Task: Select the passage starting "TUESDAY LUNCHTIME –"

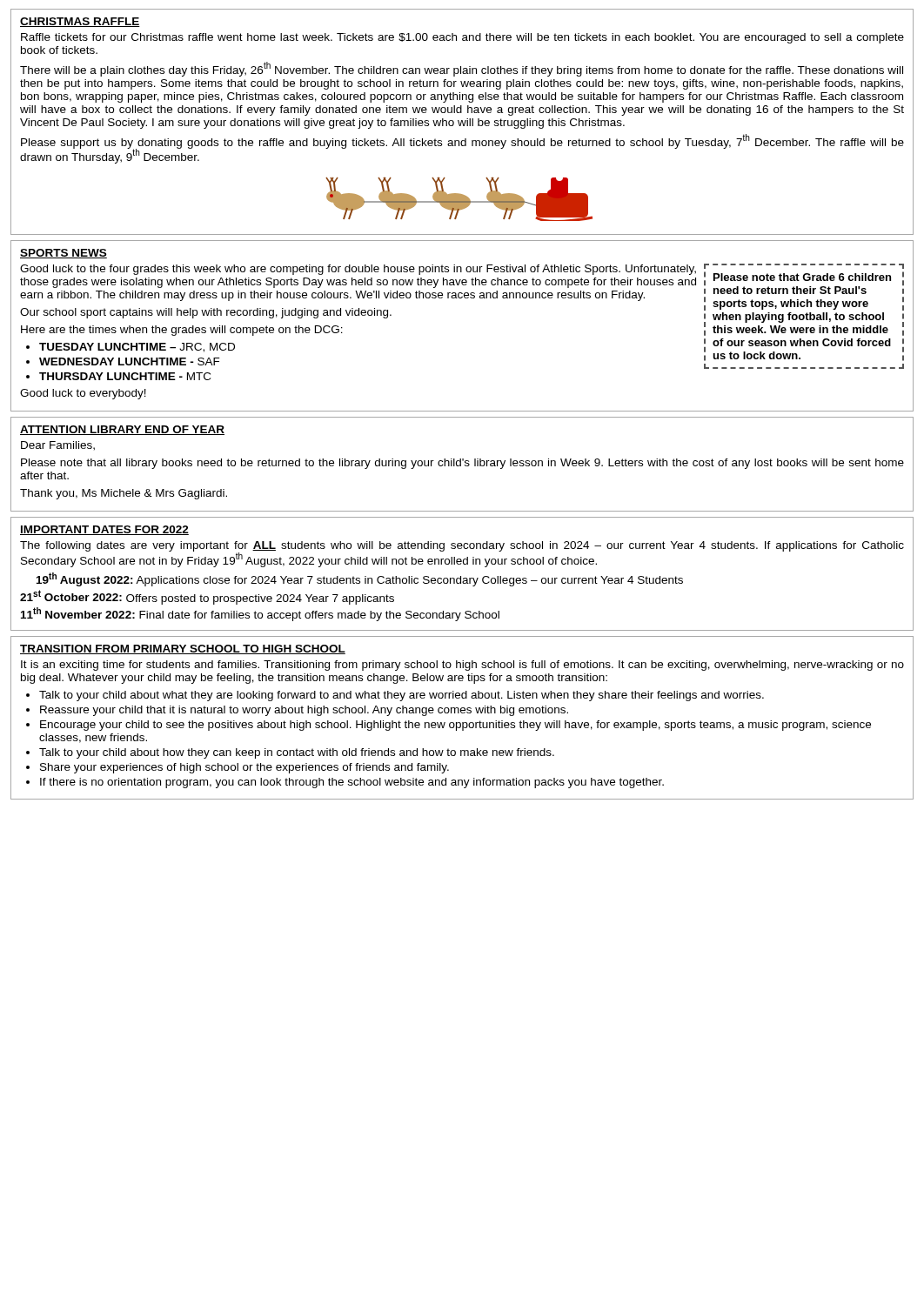Action: [137, 346]
